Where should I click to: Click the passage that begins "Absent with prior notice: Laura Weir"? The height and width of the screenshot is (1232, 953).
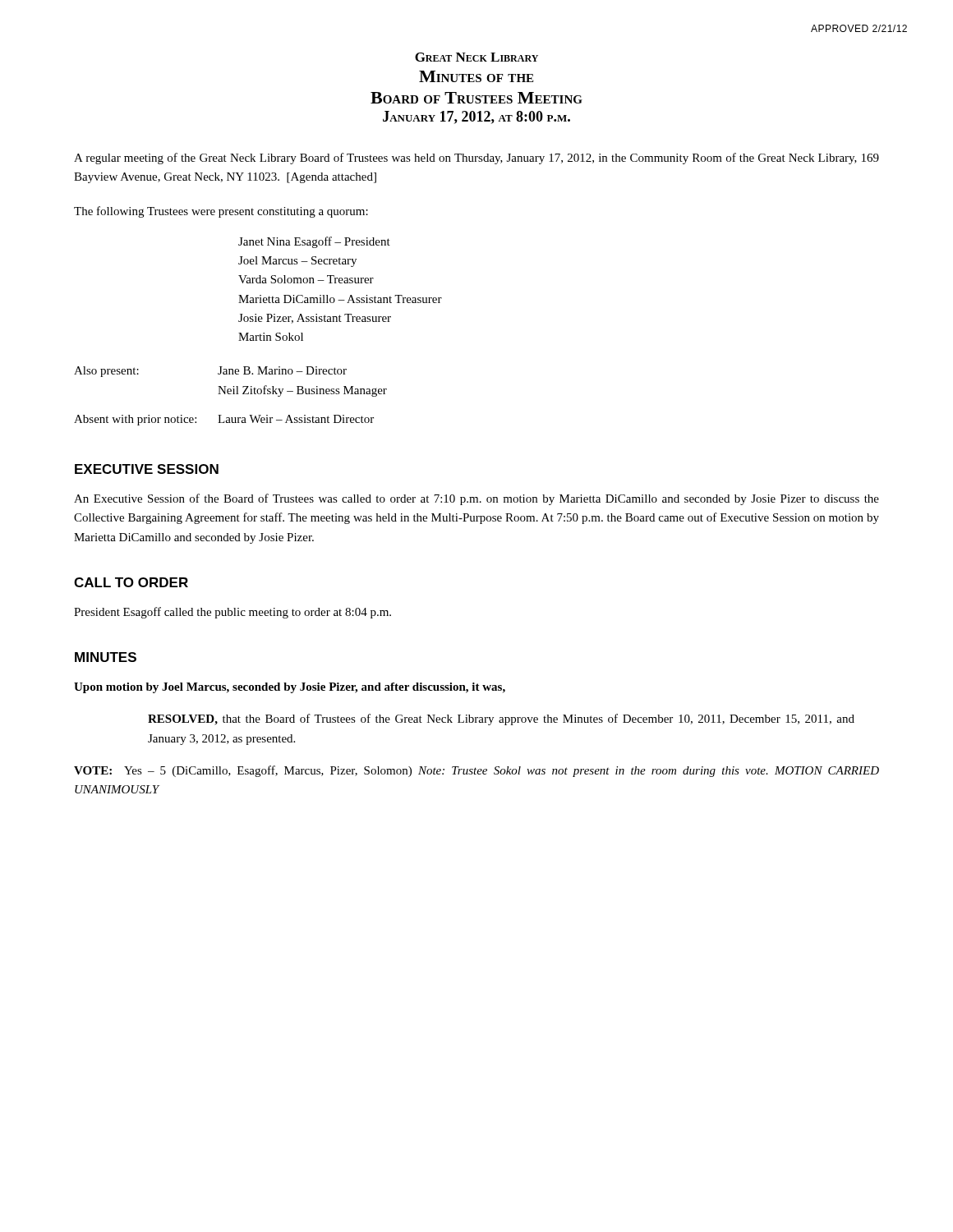(x=224, y=419)
